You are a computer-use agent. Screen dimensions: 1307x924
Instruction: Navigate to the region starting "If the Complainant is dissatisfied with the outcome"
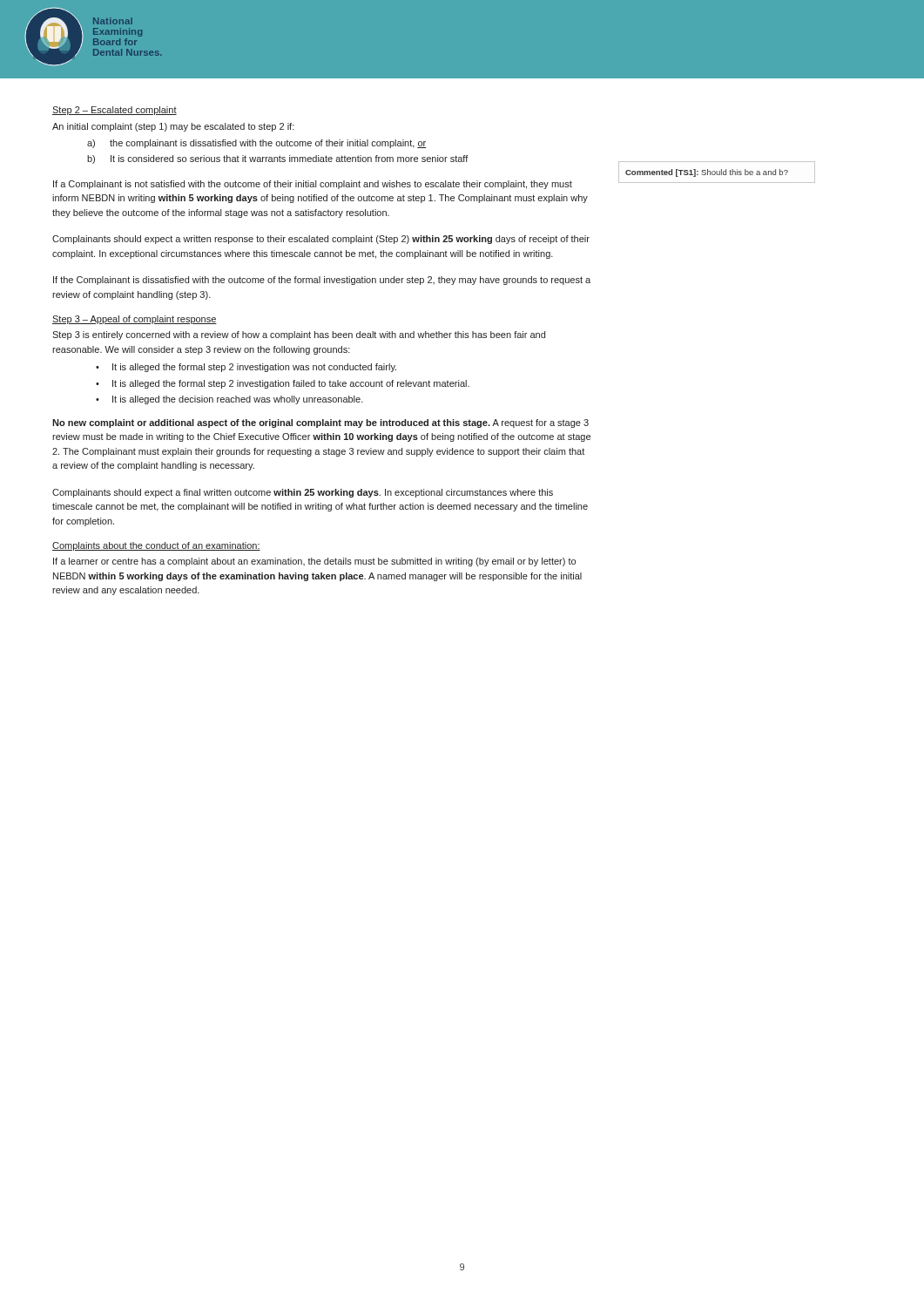[321, 287]
